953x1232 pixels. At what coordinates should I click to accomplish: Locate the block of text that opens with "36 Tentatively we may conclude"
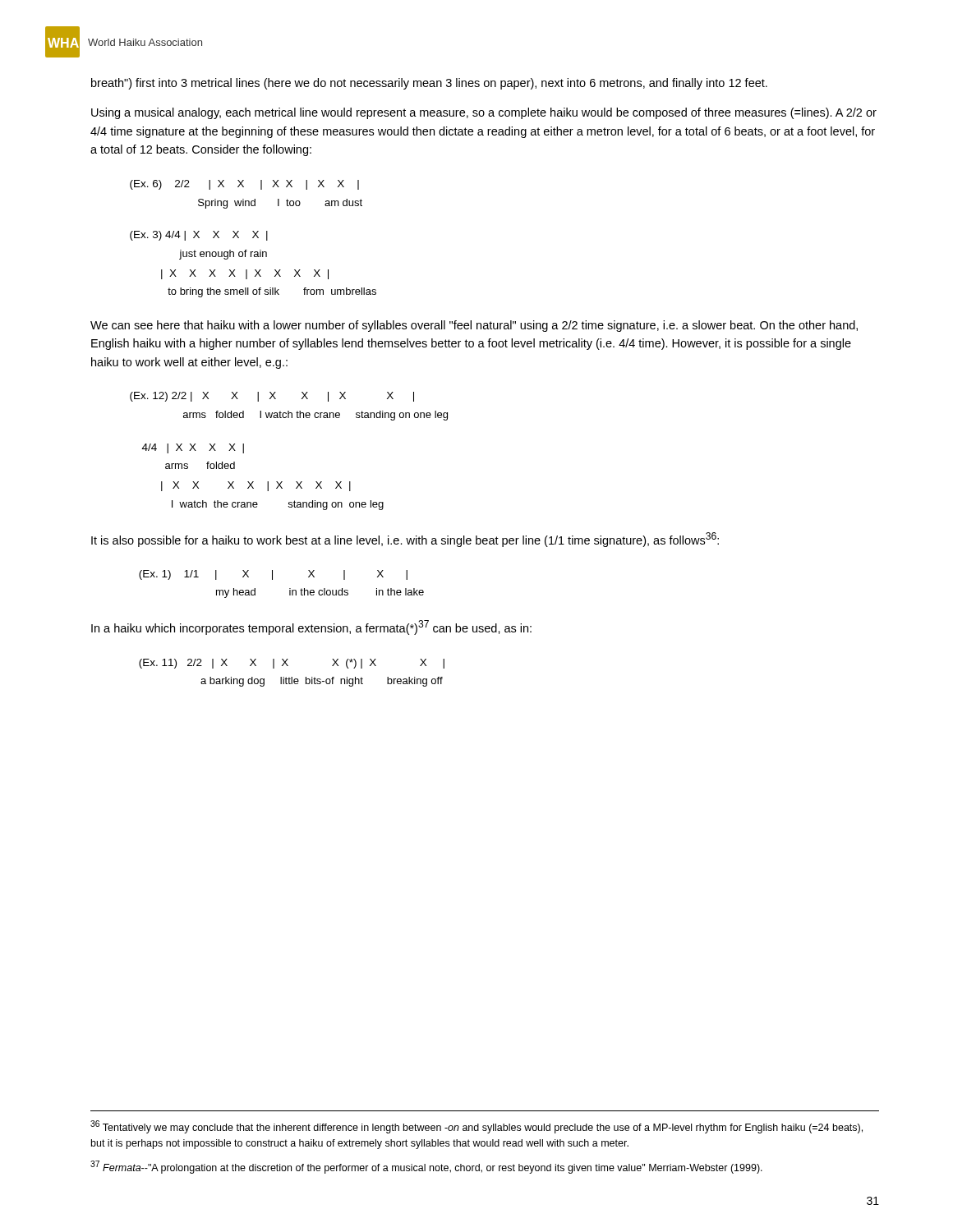coord(477,1135)
